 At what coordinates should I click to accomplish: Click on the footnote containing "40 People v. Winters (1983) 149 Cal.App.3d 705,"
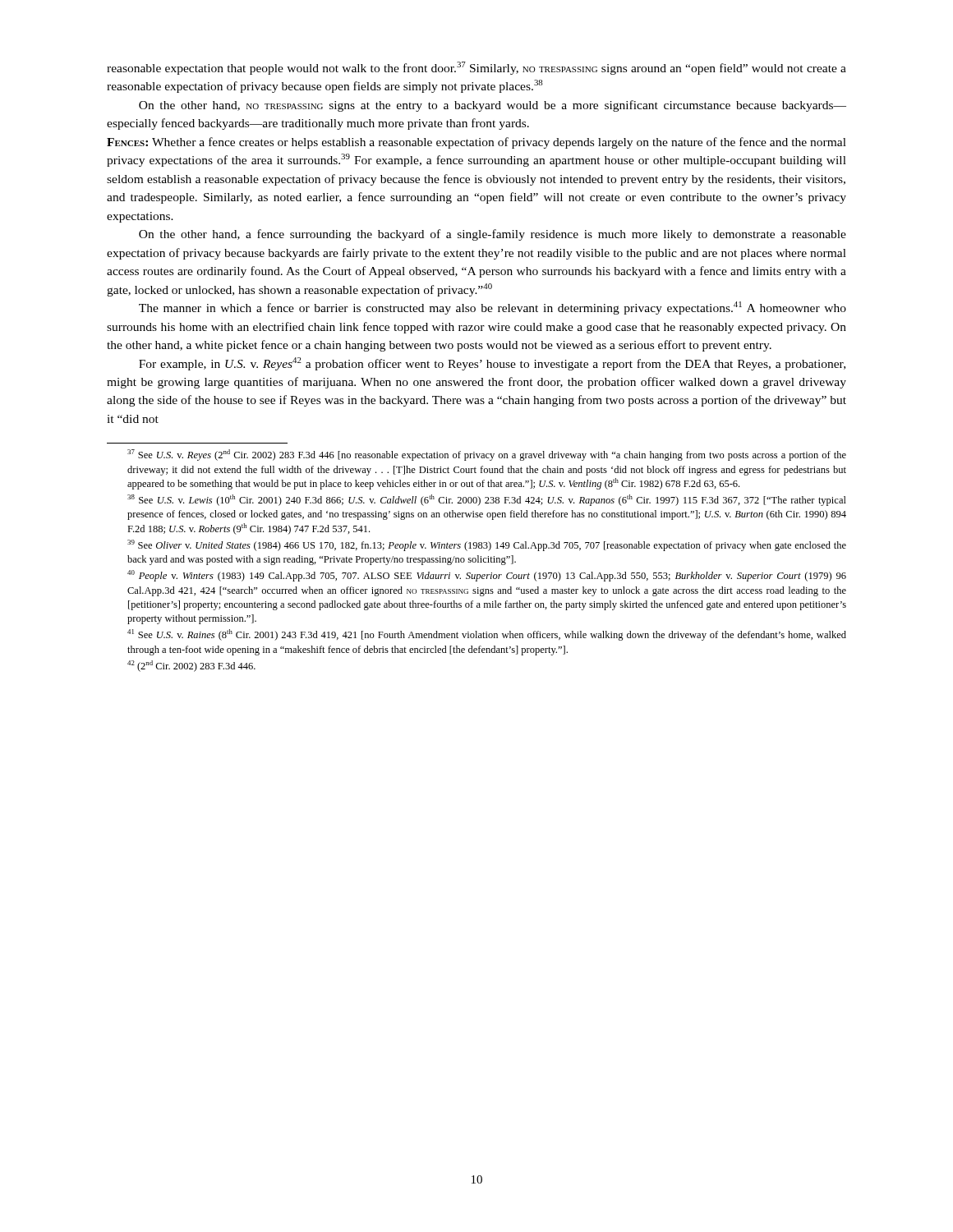pos(476,598)
